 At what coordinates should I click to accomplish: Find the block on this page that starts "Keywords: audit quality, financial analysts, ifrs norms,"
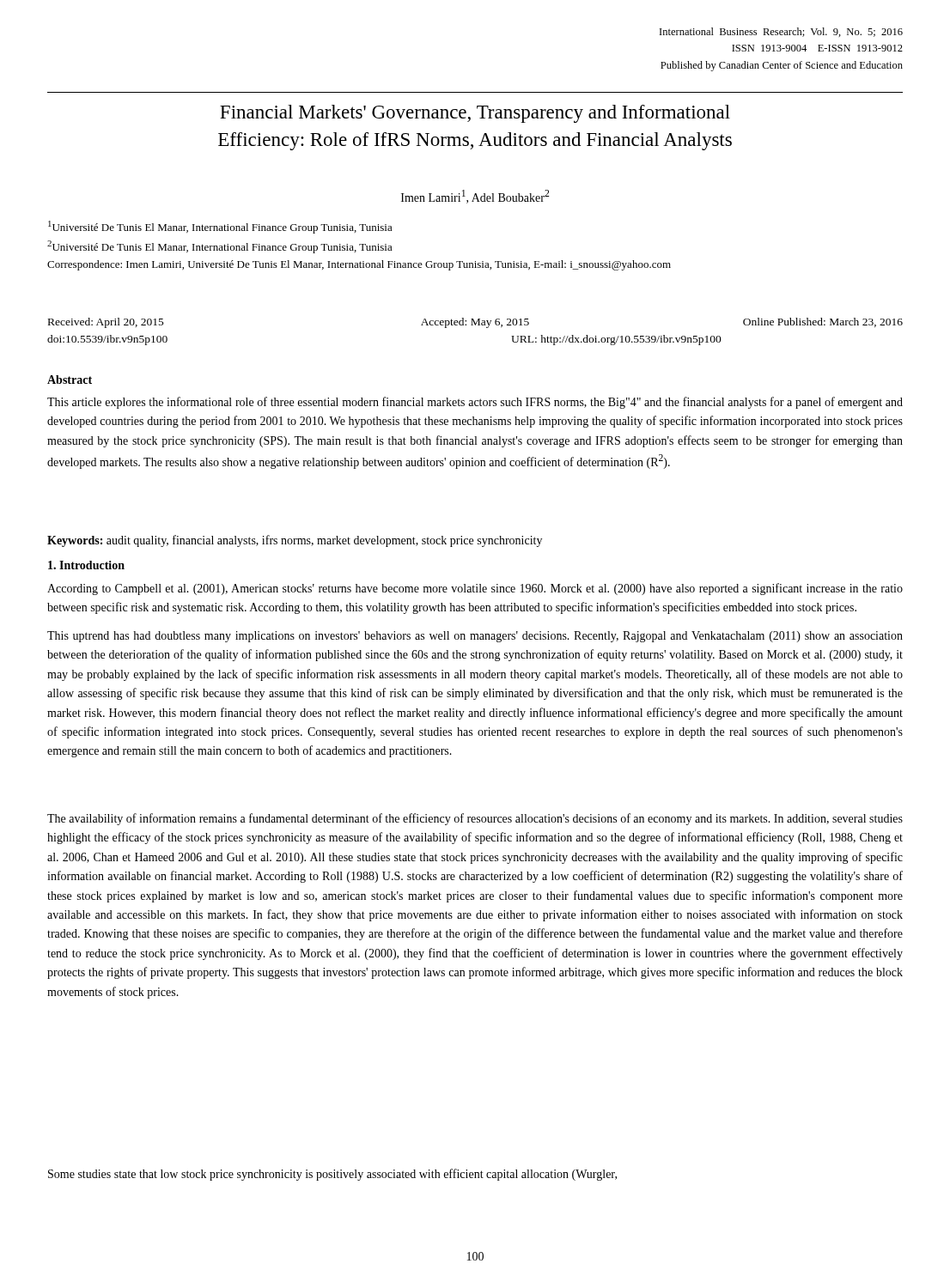point(295,541)
